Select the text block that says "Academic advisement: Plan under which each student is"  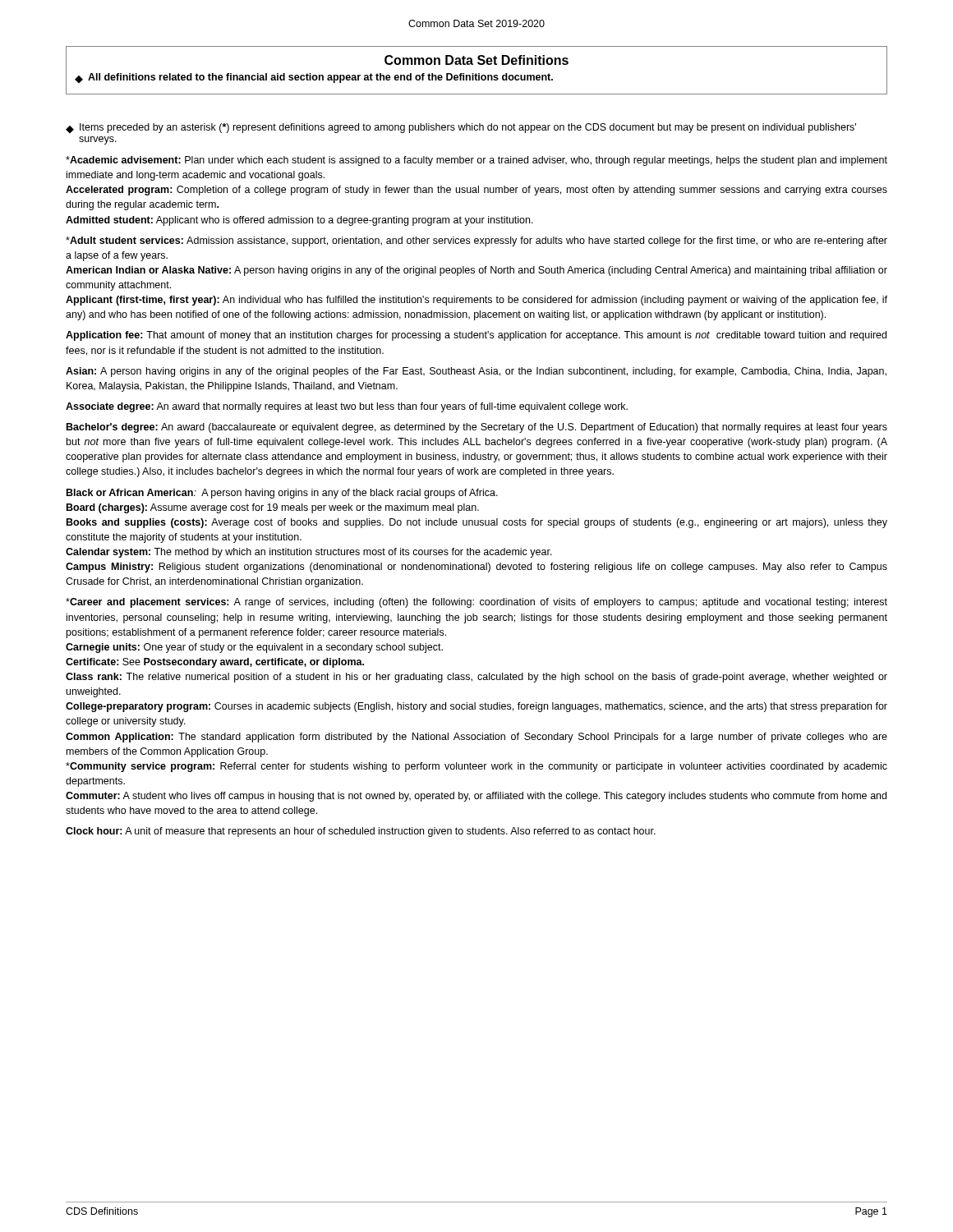(x=476, y=190)
